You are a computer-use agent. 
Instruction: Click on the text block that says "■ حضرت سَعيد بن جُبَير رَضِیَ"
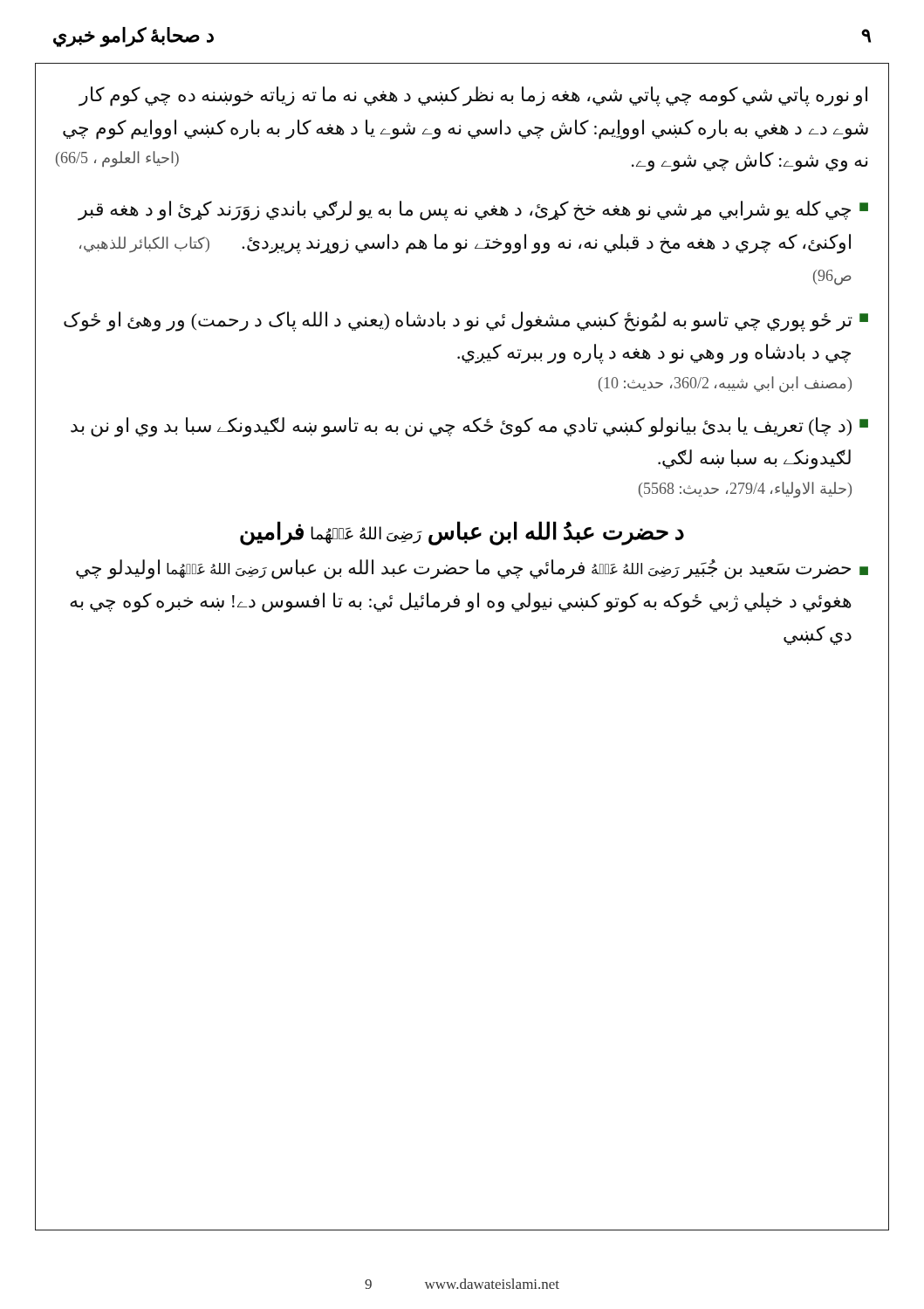coord(462,602)
